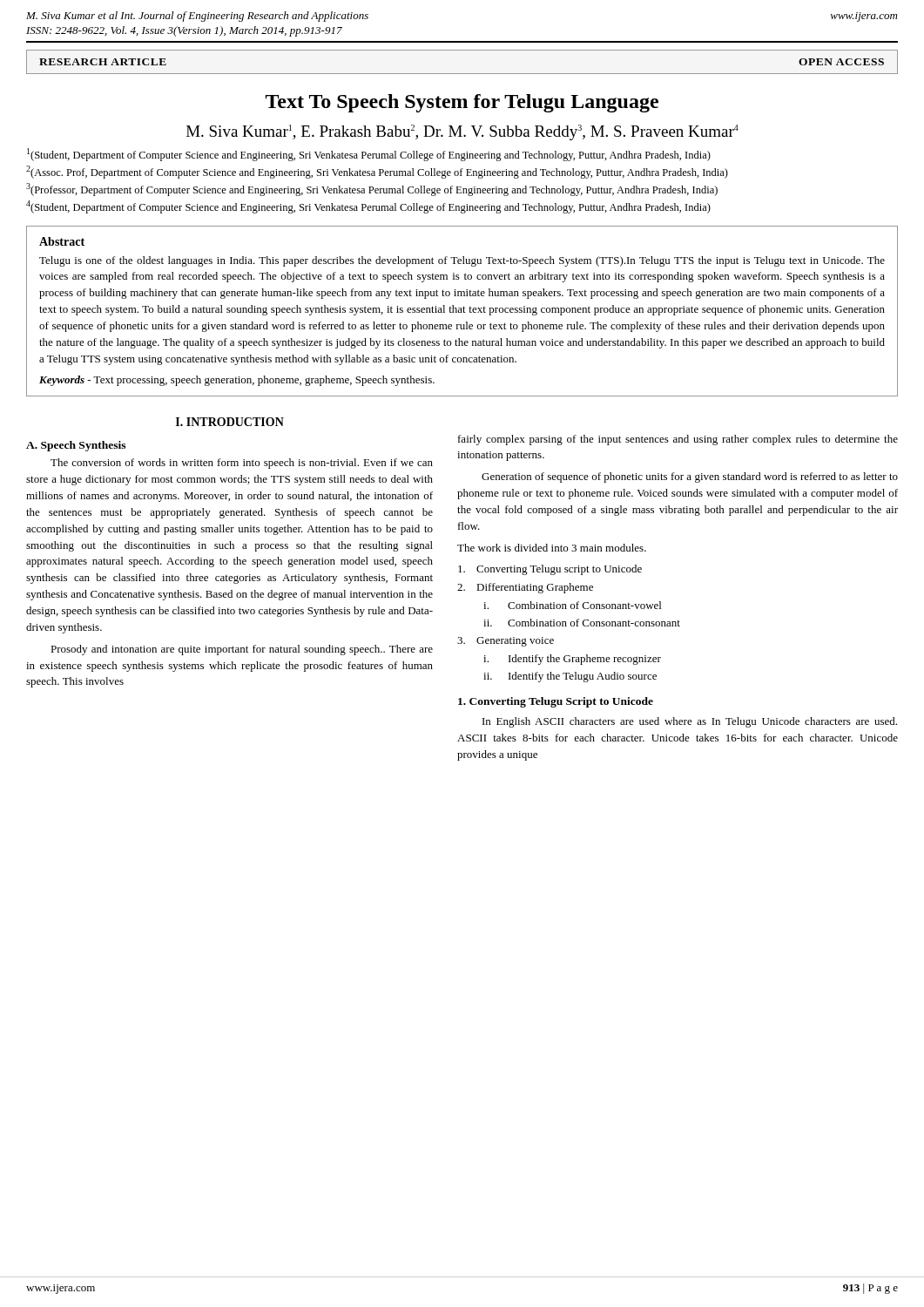Image resolution: width=924 pixels, height=1307 pixels.
Task: Navigate to the text starting "1(Student, Department of Computer Science and"
Action: 462,181
